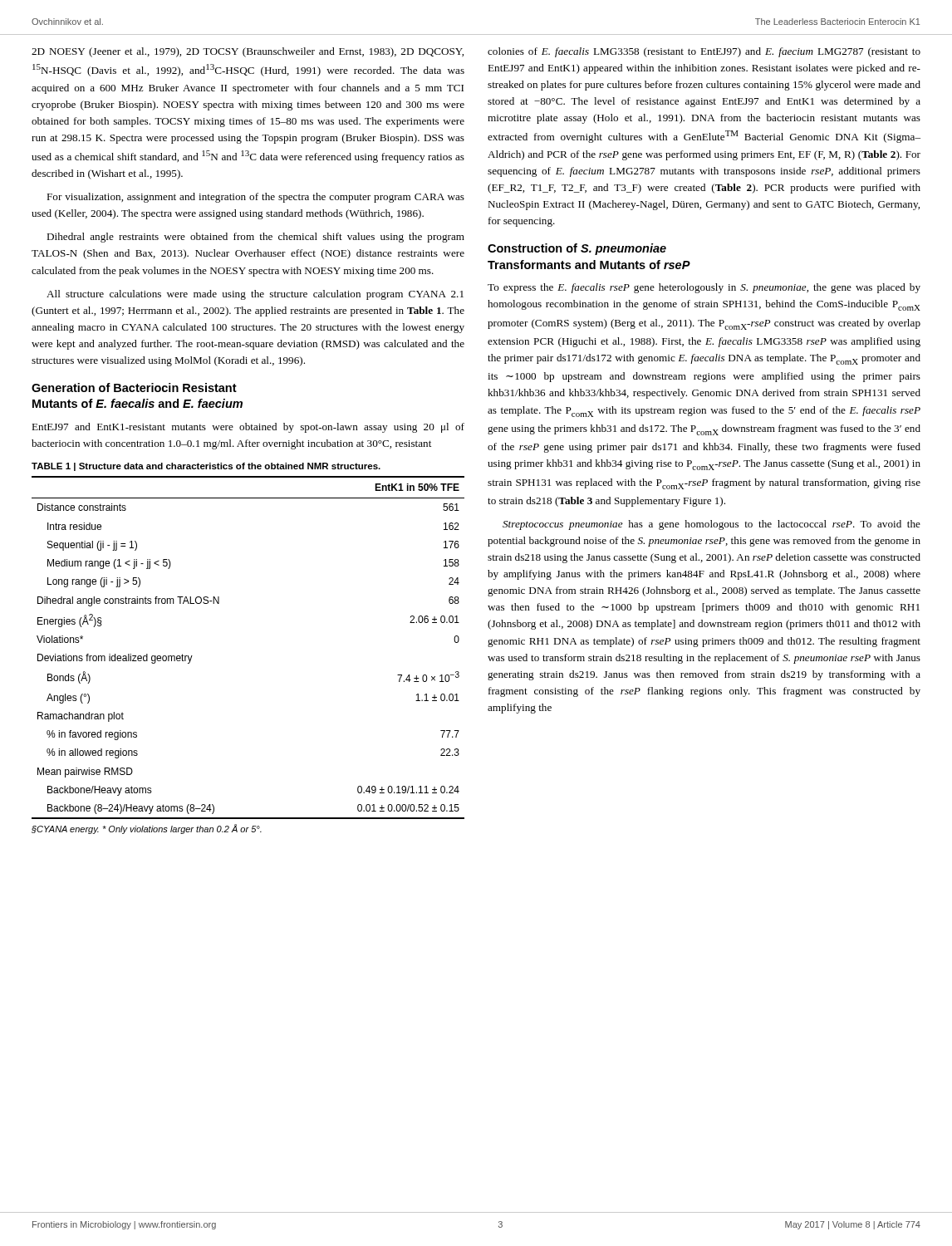Click on the passage starting "Dihedral angle restraints were obtained from the chemical"
952x1246 pixels.
248,254
